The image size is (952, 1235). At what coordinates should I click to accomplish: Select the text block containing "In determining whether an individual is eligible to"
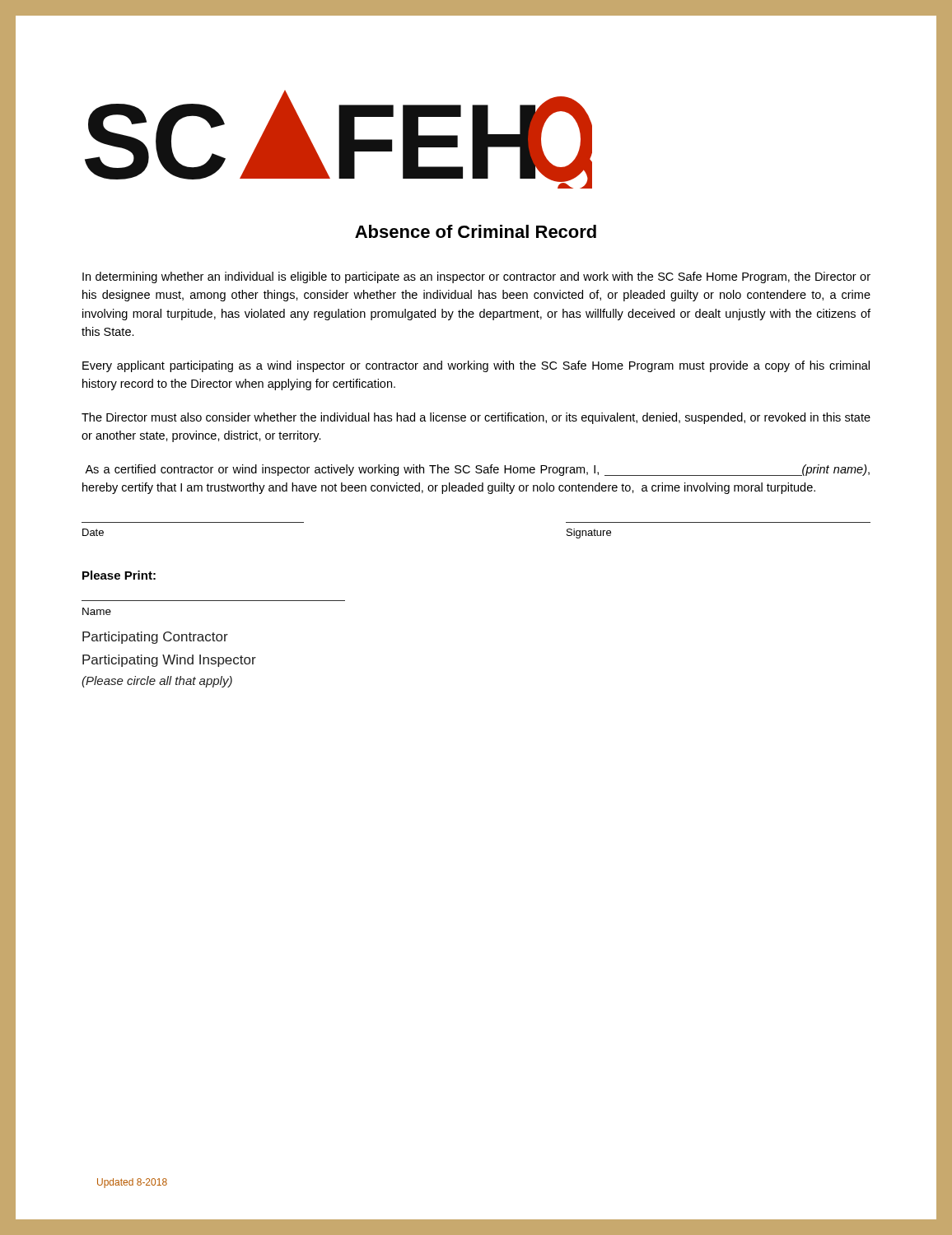tap(476, 304)
